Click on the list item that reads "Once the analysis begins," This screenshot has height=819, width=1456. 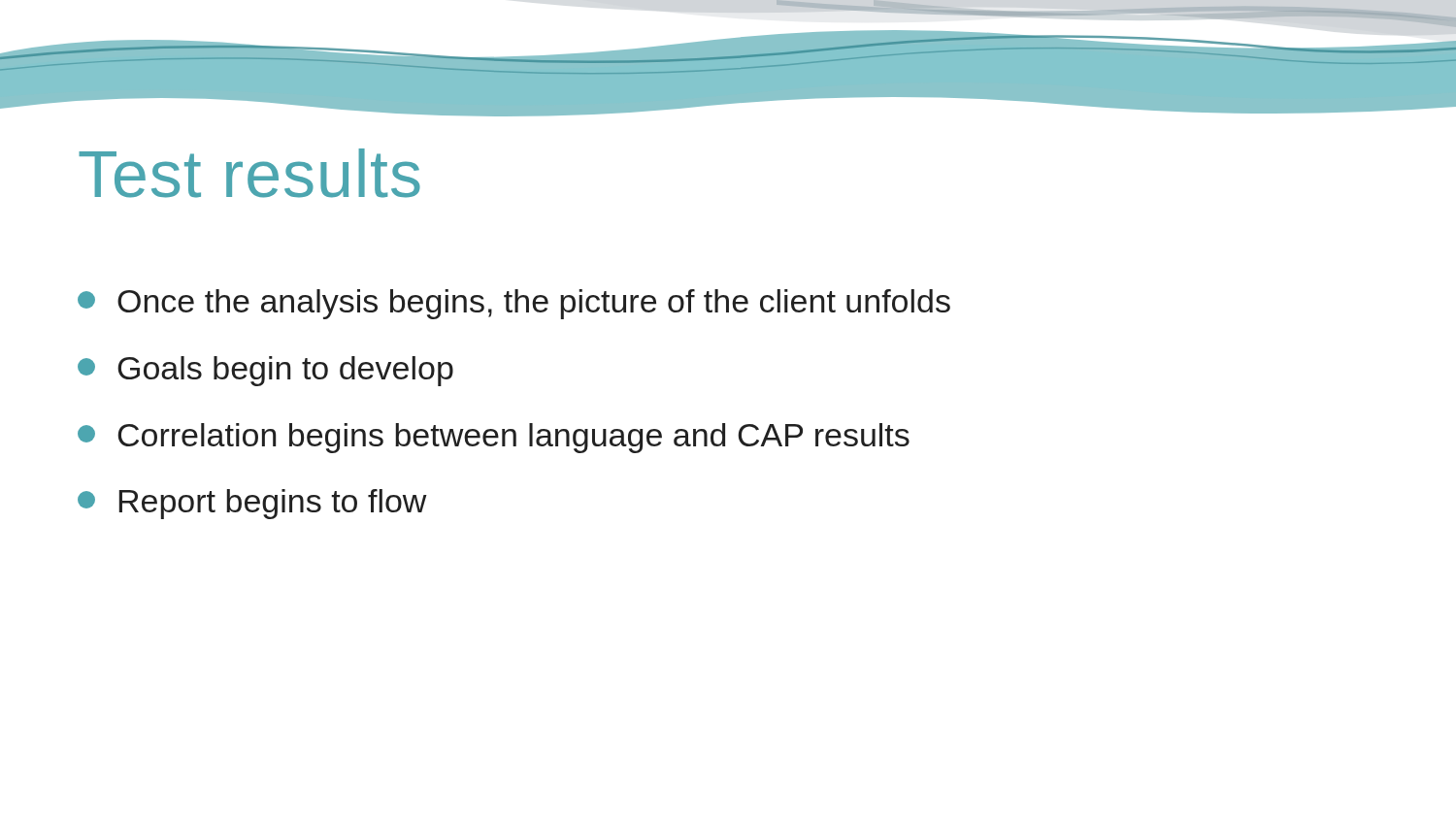click(x=514, y=301)
